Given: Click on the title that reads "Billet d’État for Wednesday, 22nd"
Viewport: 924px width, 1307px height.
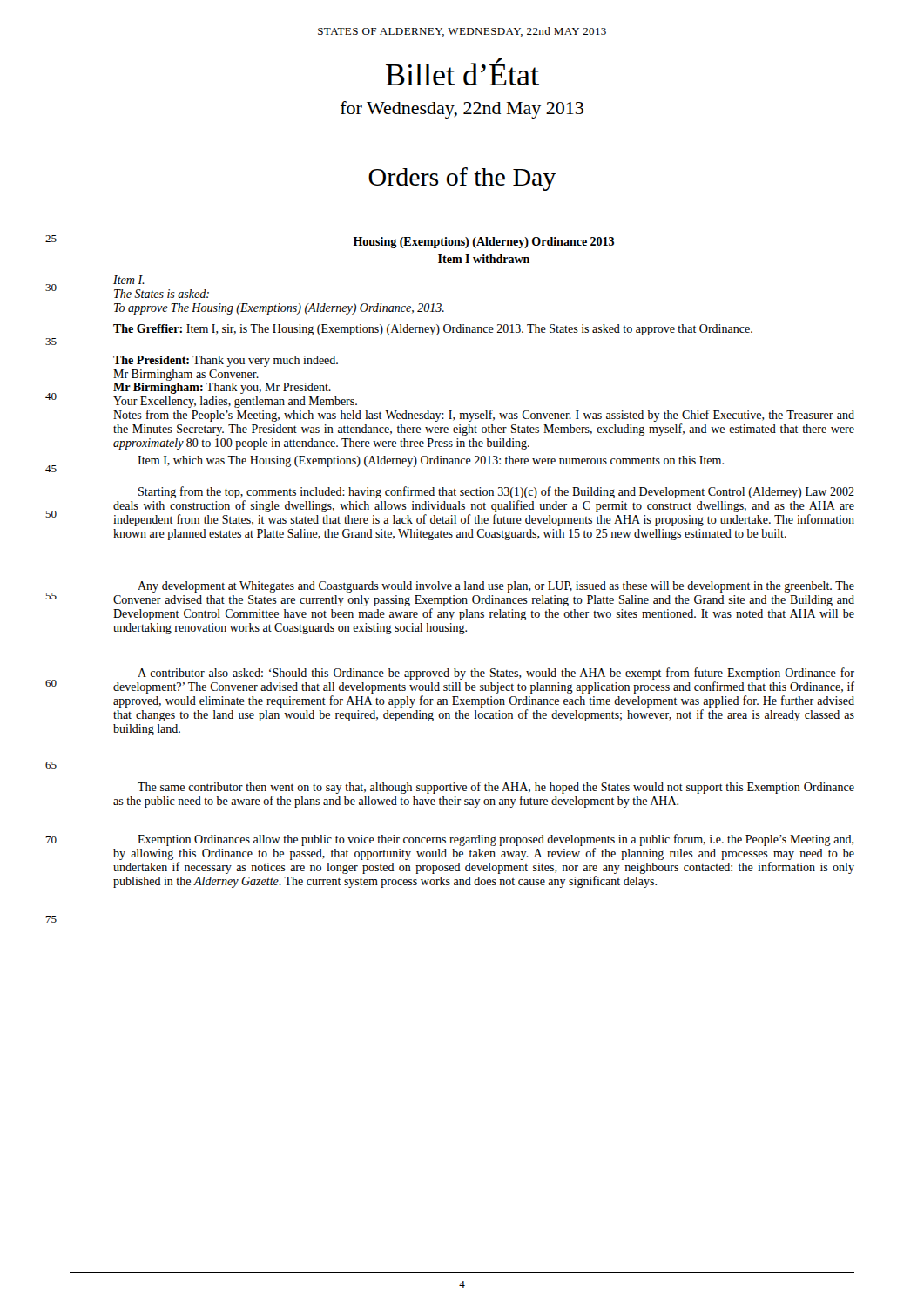Looking at the screenshot, I should (x=462, y=88).
